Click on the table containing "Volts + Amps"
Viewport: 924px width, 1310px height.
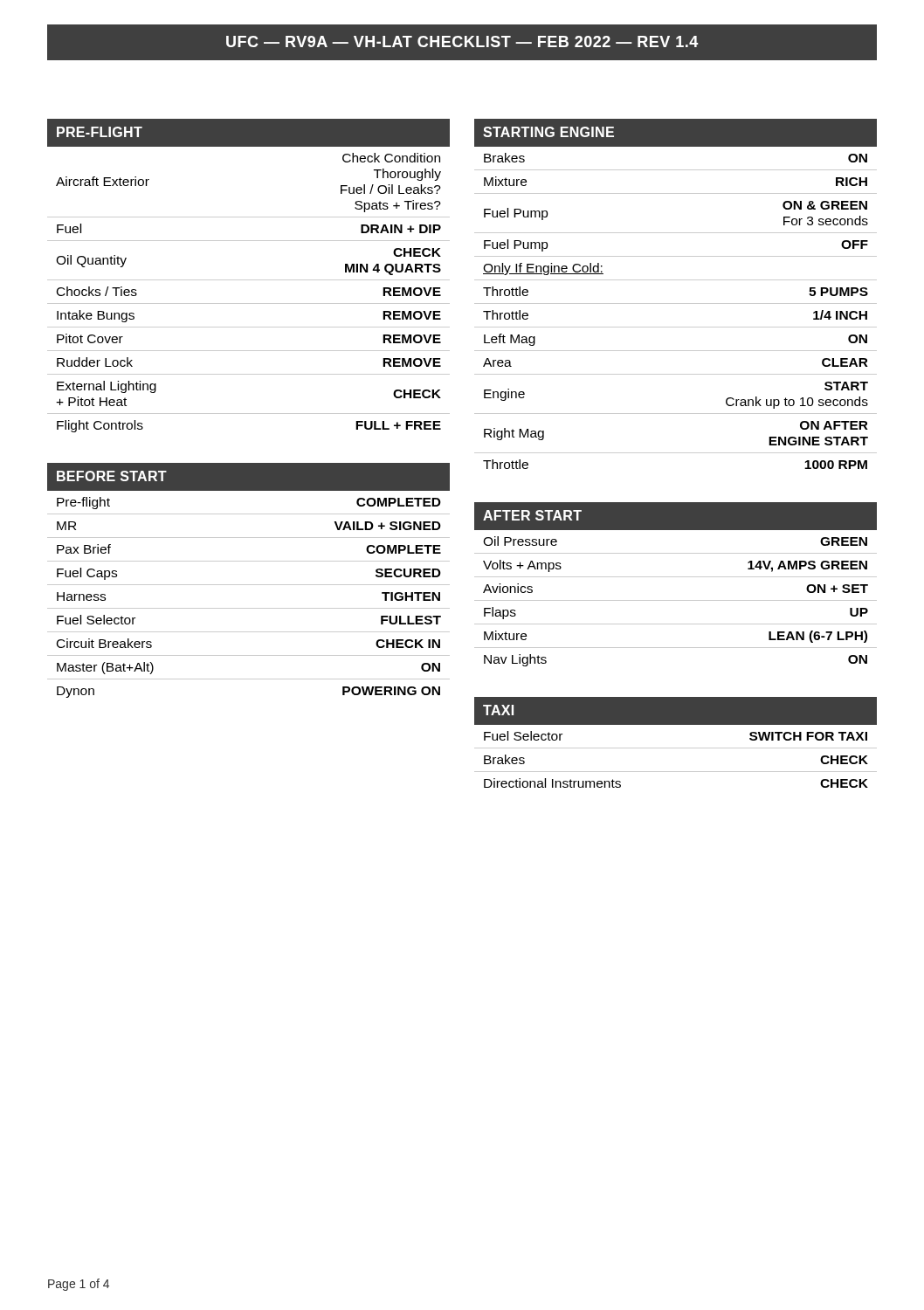676,586
